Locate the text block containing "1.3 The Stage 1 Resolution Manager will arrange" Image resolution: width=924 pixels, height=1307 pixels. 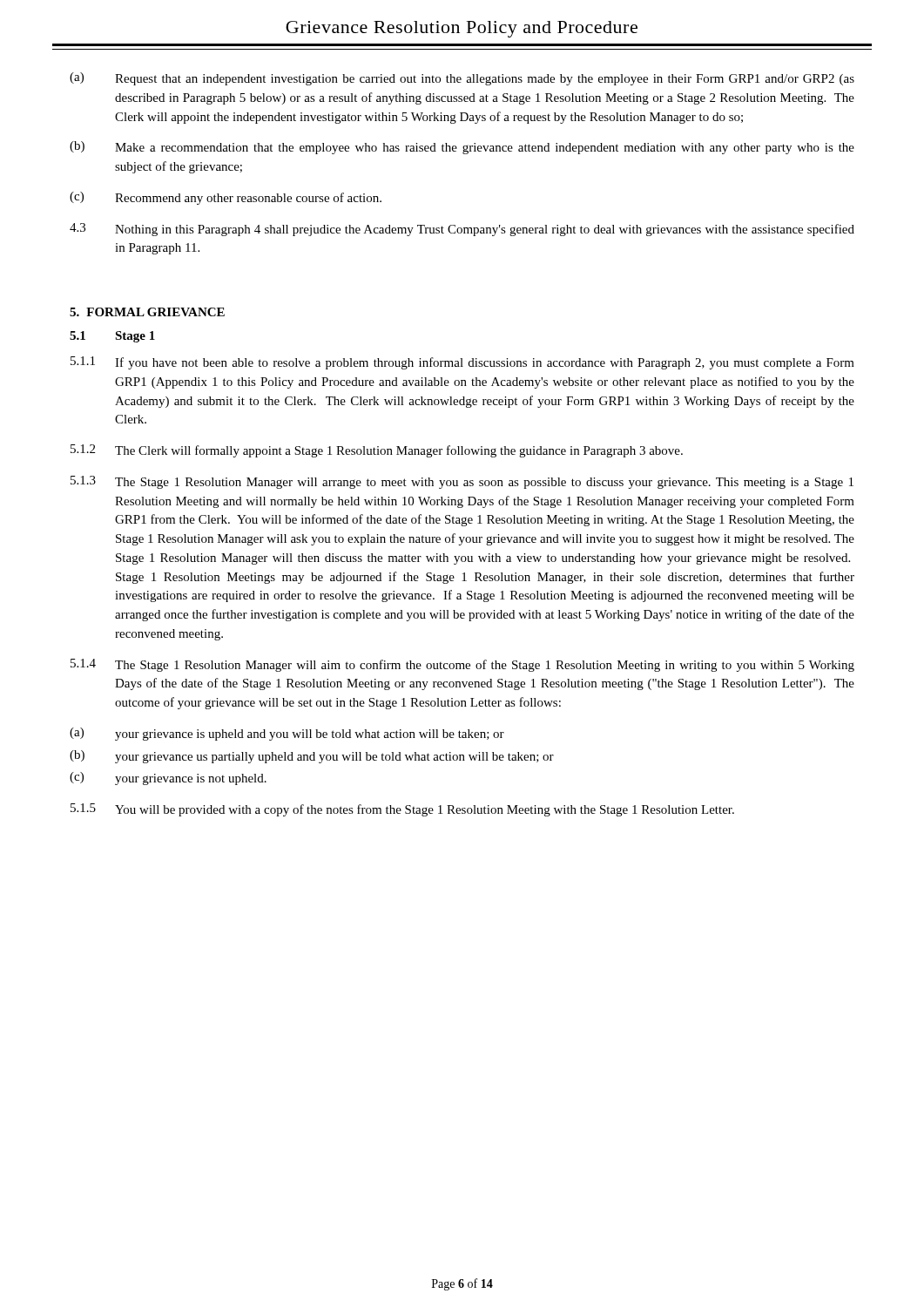[x=462, y=558]
